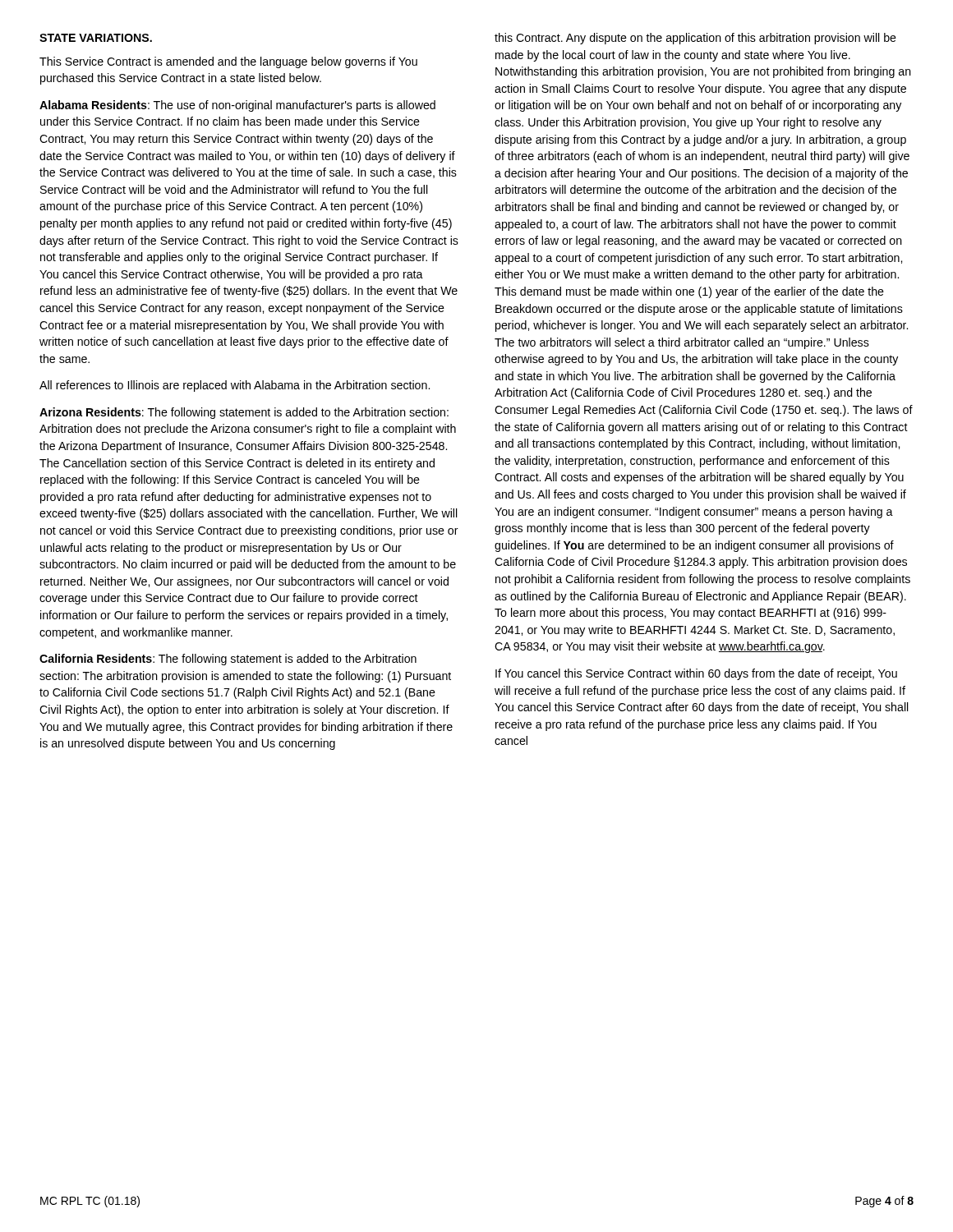The width and height of the screenshot is (953, 1232).
Task: Locate the text block with the text "If You cancel this Service Contract within"
Action: point(704,708)
